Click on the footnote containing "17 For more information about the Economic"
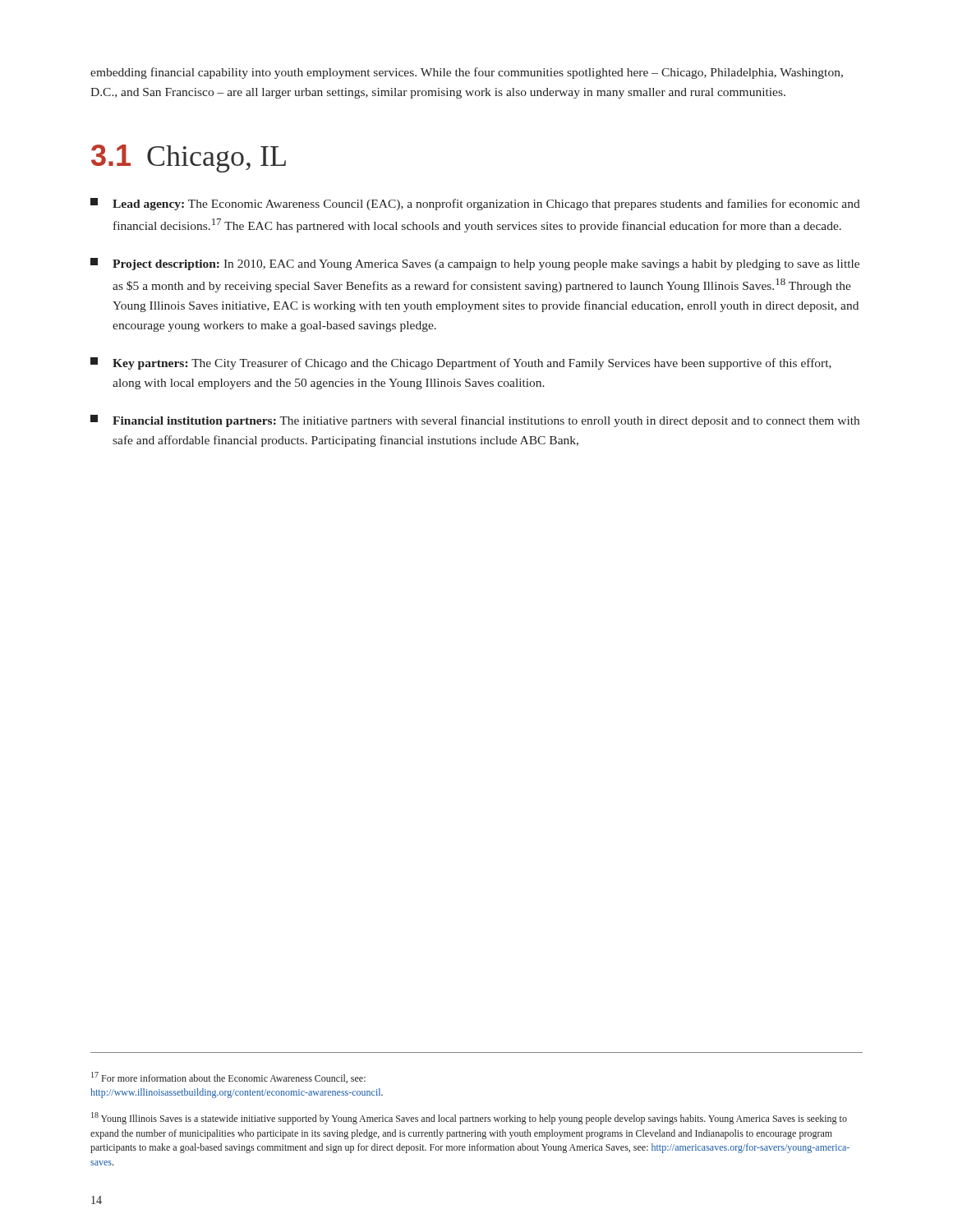Viewport: 953px width, 1232px height. coord(476,1119)
